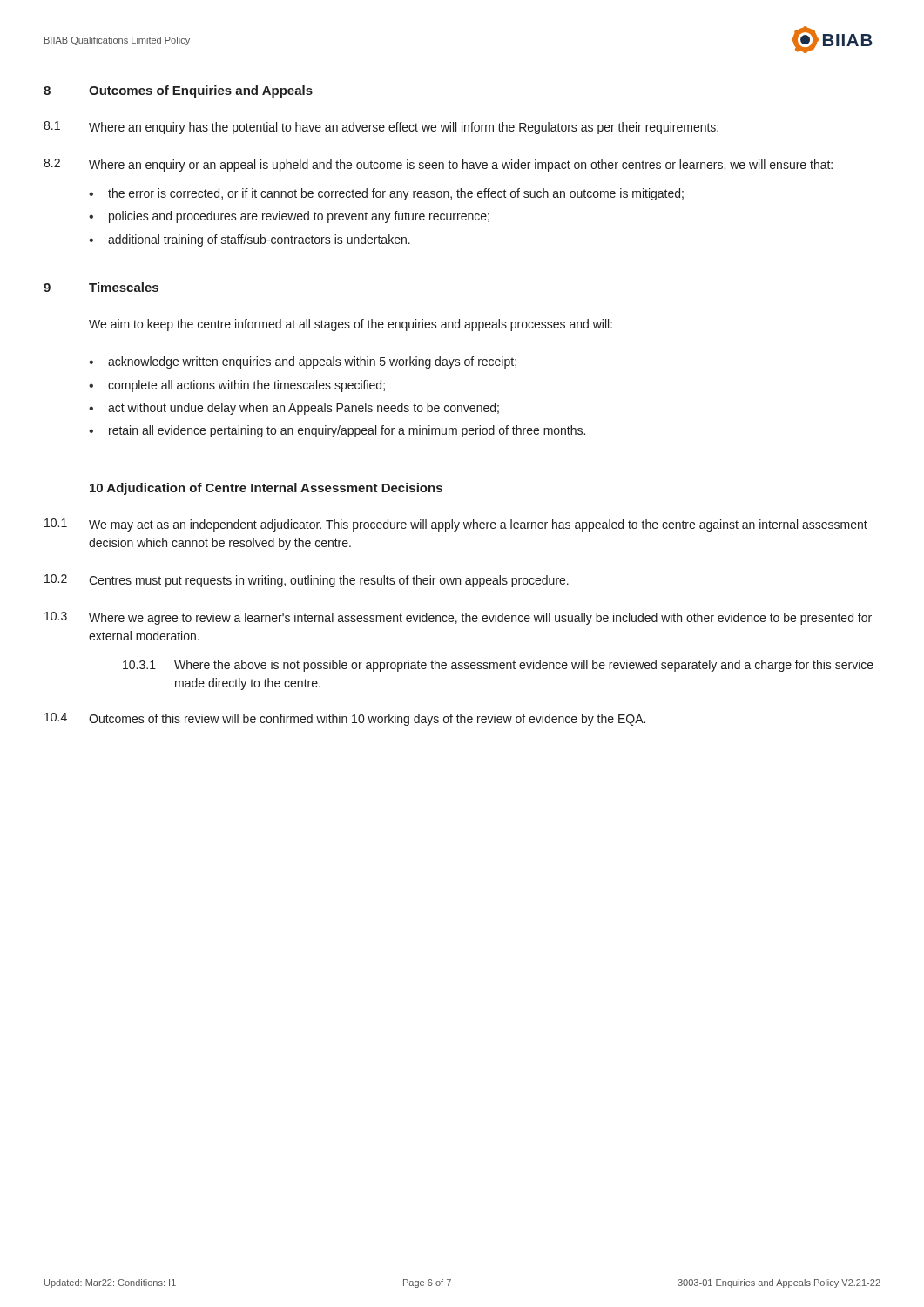
Task: Point to the element starting "10 Adjudication of Centre Internal Assessment"
Action: (x=266, y=487)
